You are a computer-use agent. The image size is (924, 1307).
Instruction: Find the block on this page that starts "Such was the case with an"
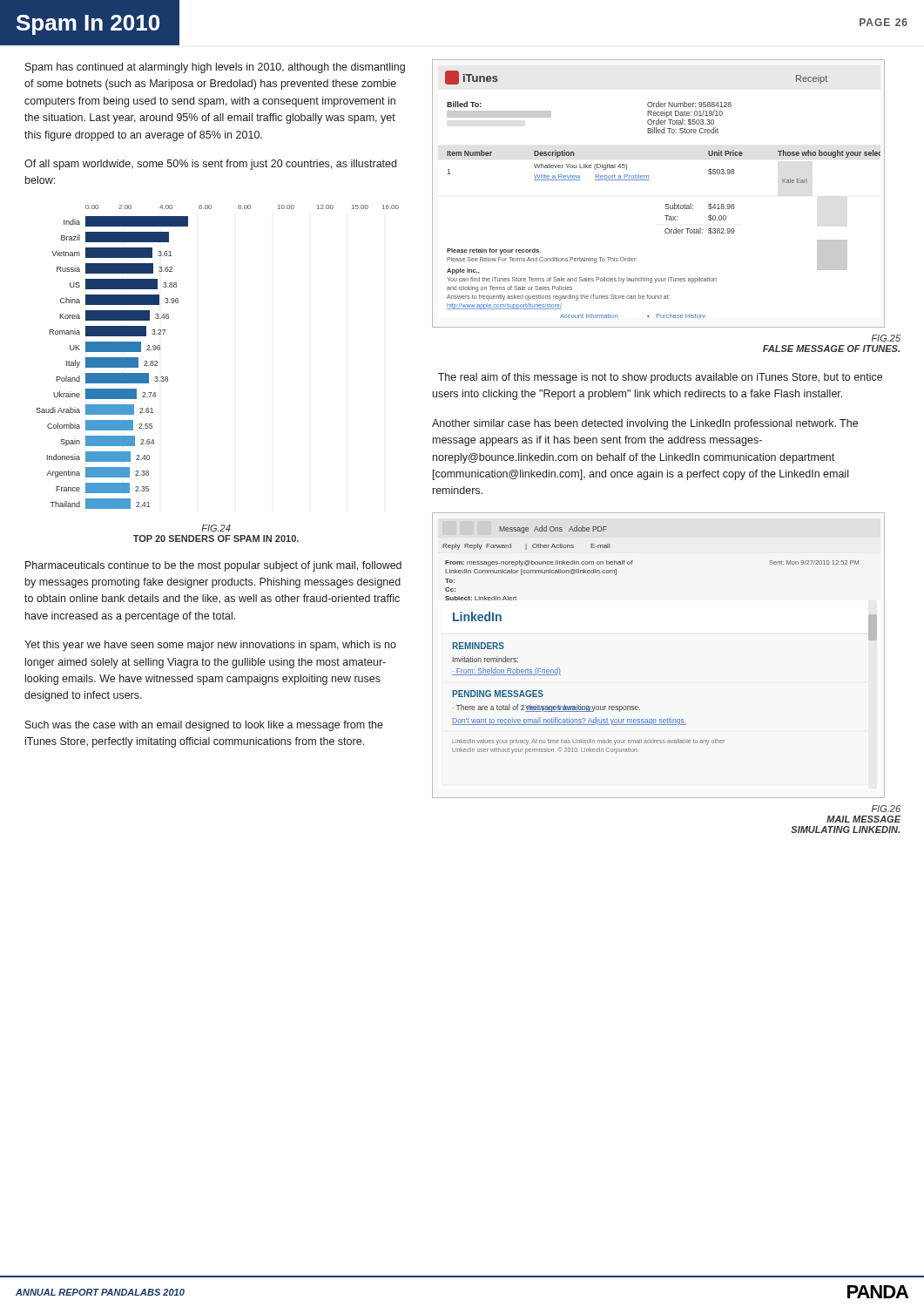click(x=204, y=733)
